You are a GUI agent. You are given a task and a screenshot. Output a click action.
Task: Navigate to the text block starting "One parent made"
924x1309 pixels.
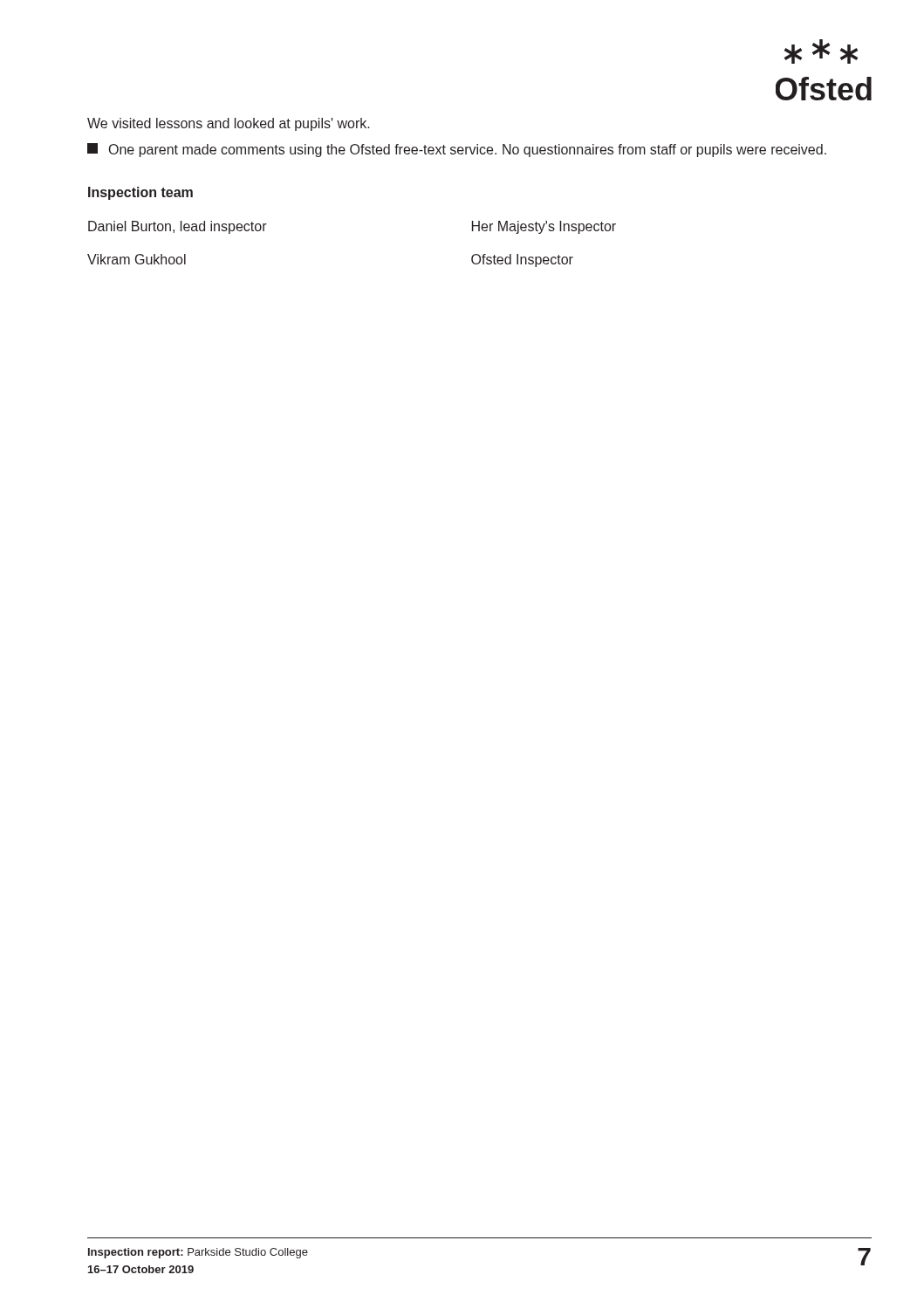457,150
